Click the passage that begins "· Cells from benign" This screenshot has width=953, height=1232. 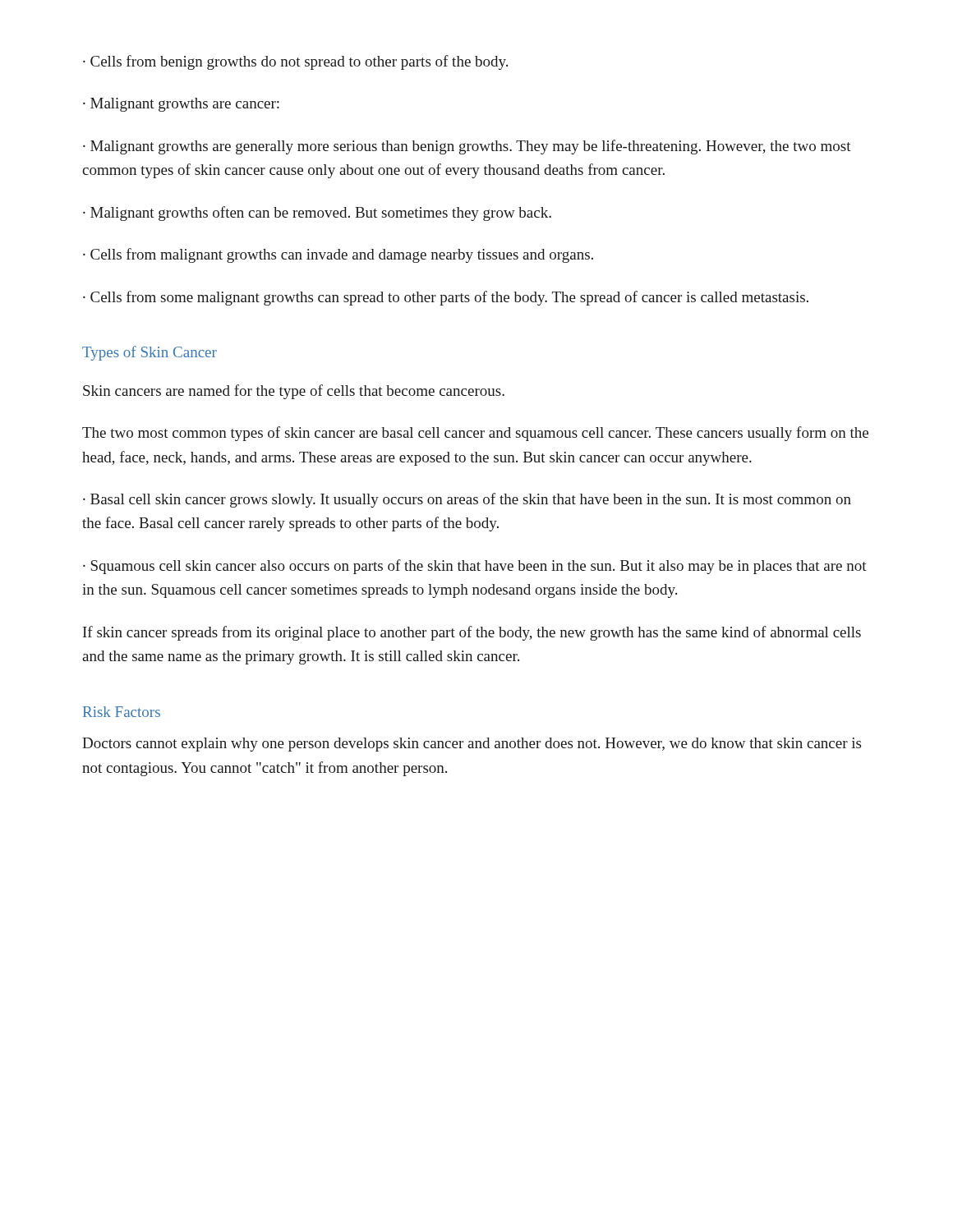tap(296, 61)
